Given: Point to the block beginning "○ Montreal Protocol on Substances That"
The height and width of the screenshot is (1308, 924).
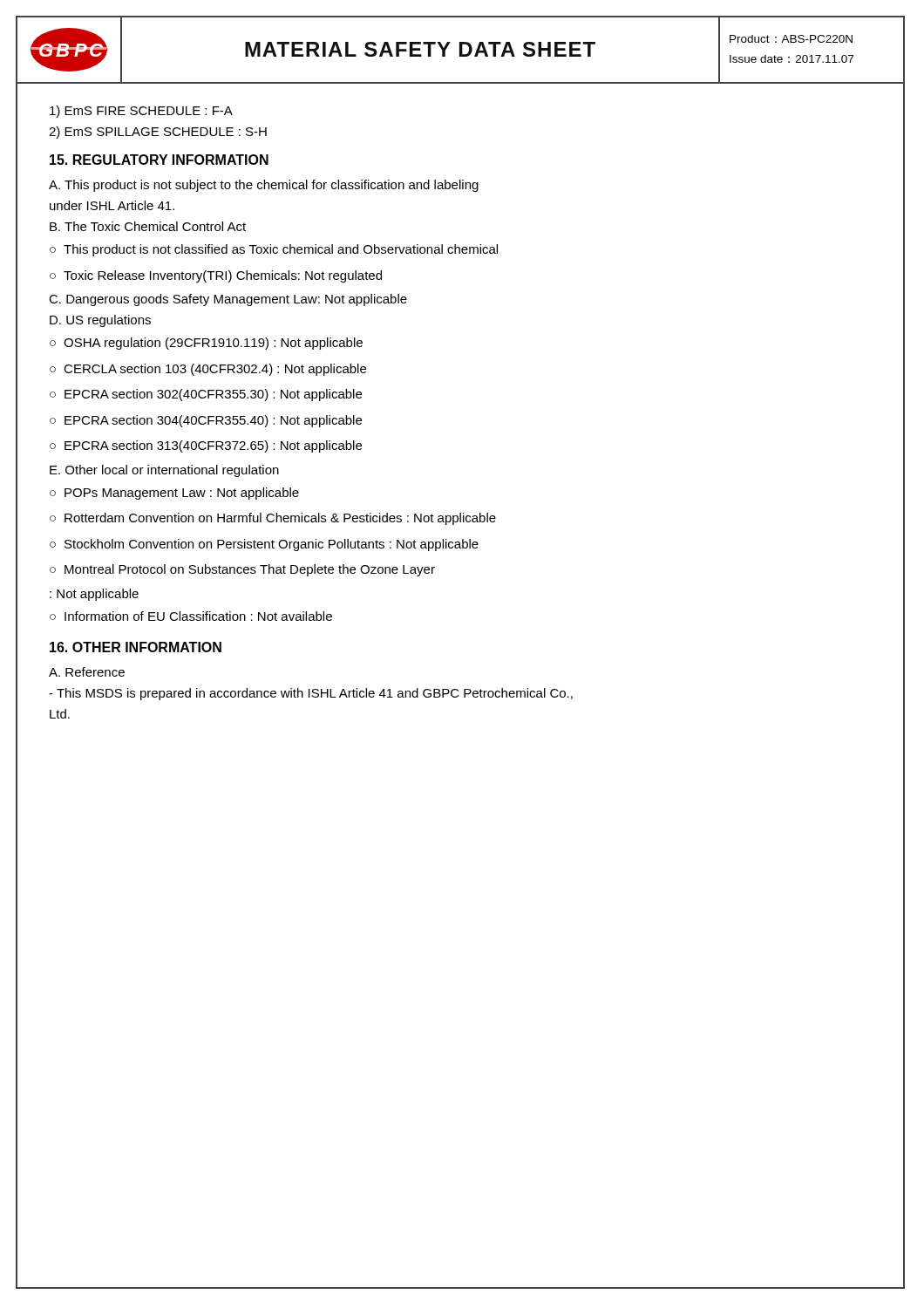Looking at the screenshot, I should (242, 570).
